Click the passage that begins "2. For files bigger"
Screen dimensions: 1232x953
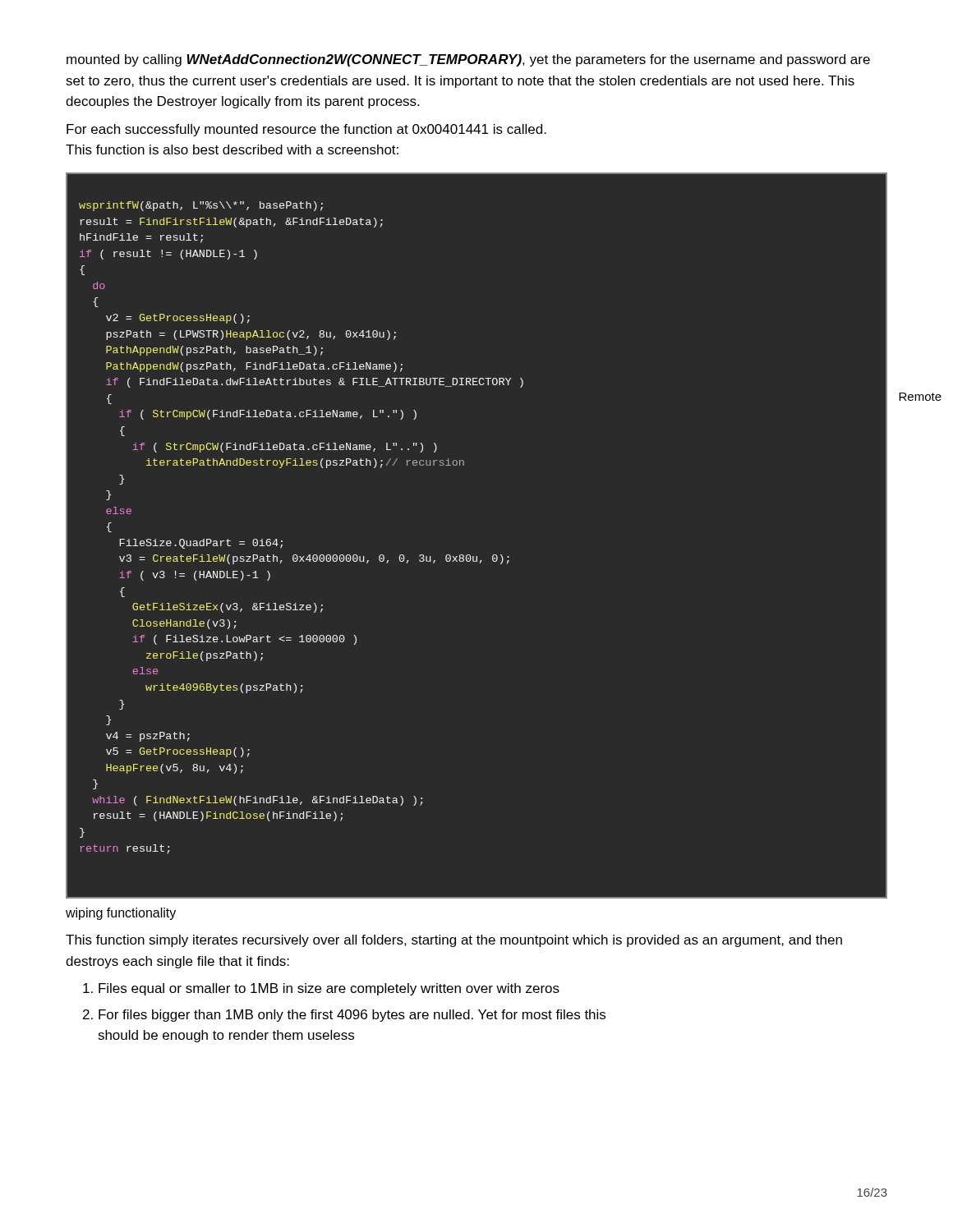point(344,1025)
